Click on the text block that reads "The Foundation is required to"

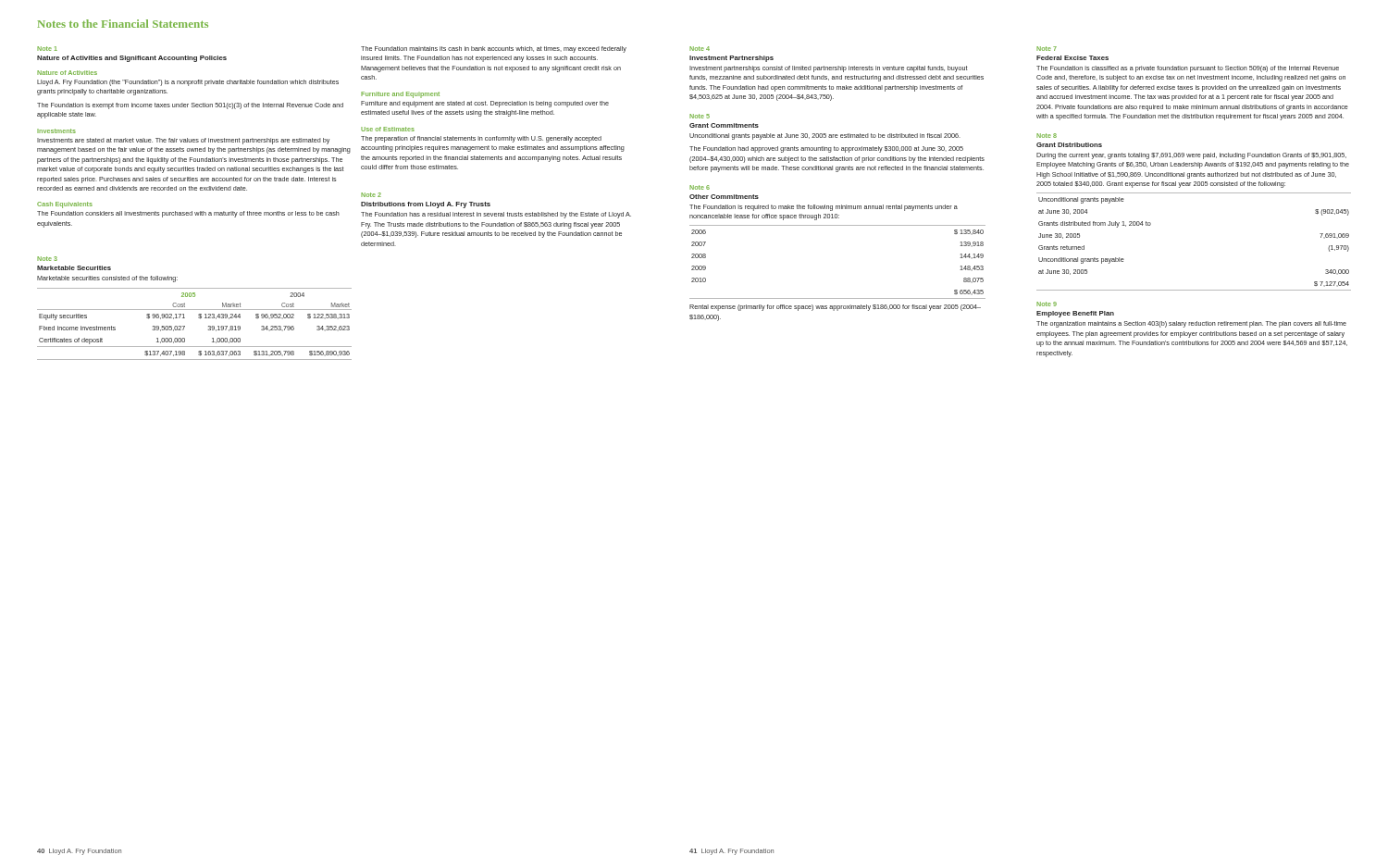837,212
